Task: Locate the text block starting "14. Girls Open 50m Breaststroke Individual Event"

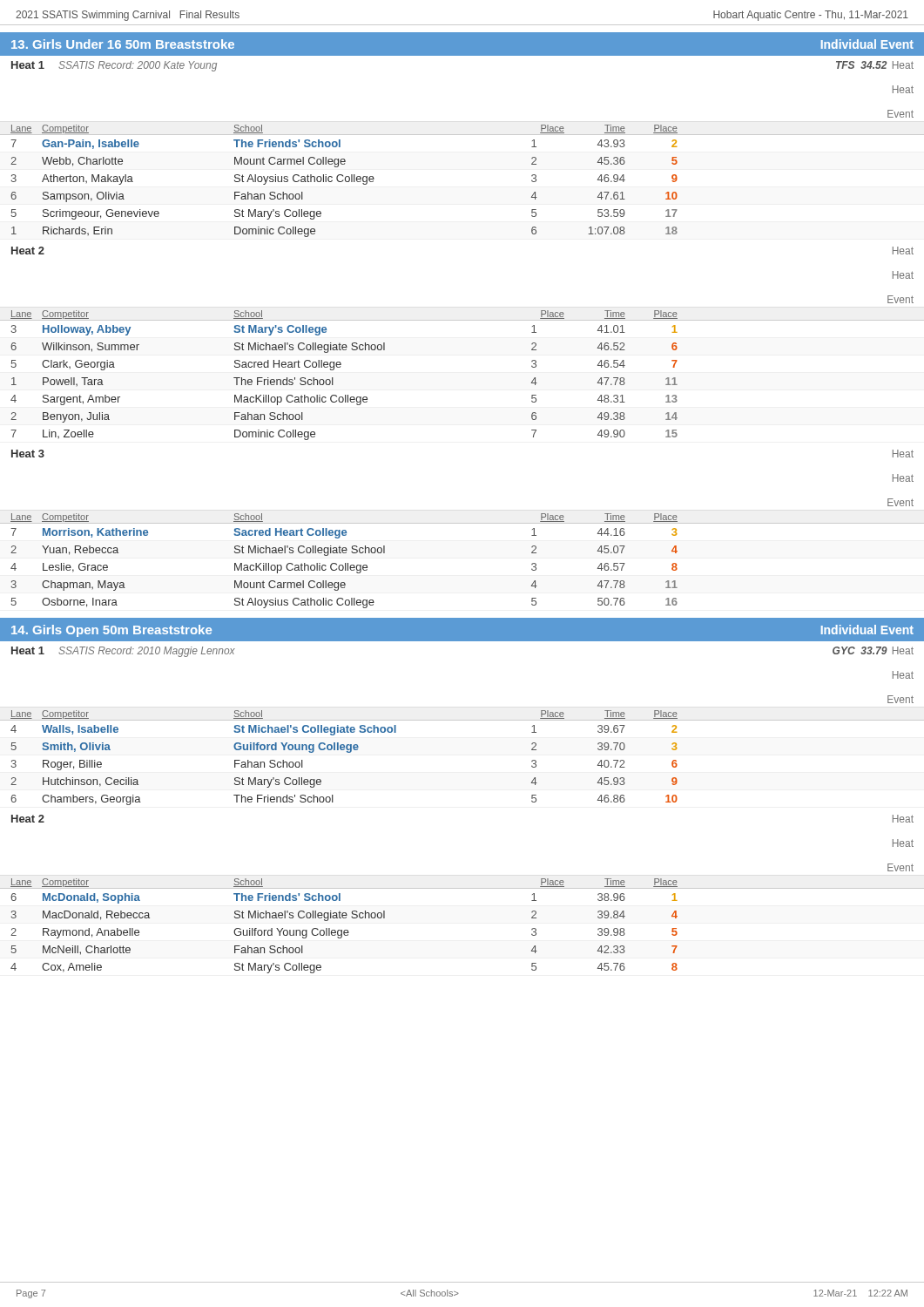Action: (x=462, y=630)
